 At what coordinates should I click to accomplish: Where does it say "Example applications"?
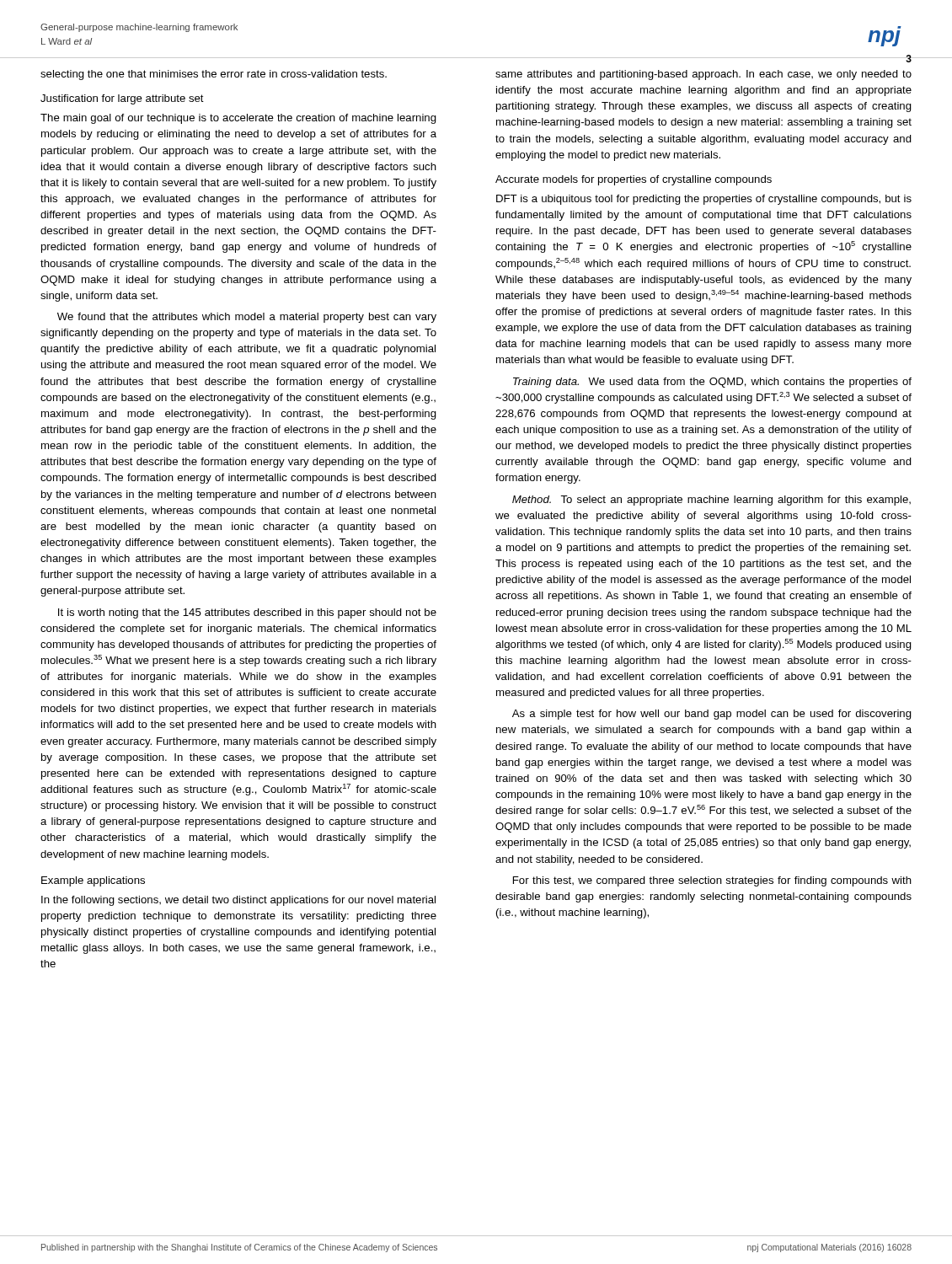(93, 880)
